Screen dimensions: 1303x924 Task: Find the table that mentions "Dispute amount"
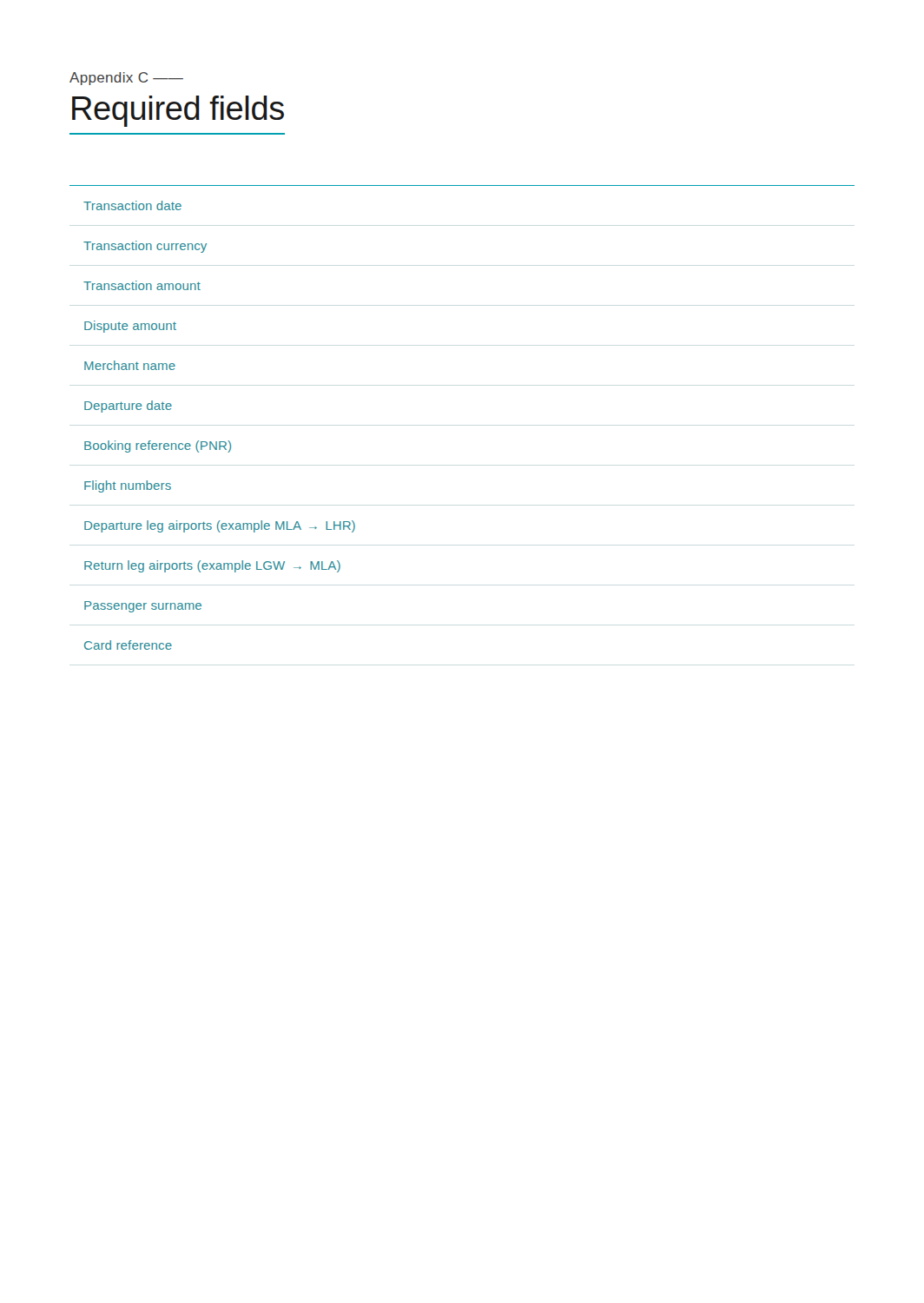click(x=462, y=425)
